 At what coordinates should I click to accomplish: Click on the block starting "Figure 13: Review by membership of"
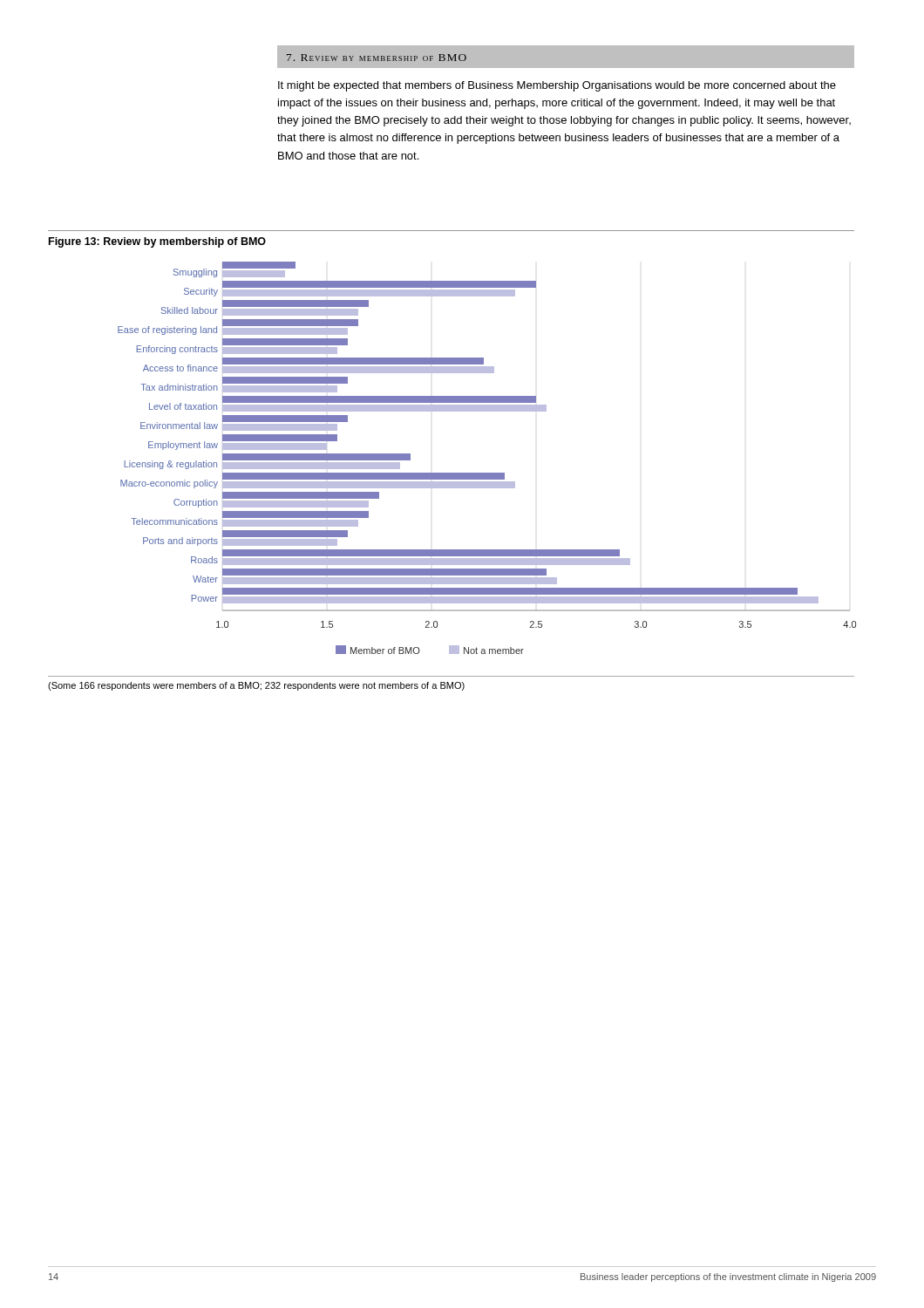pos(157,242)
